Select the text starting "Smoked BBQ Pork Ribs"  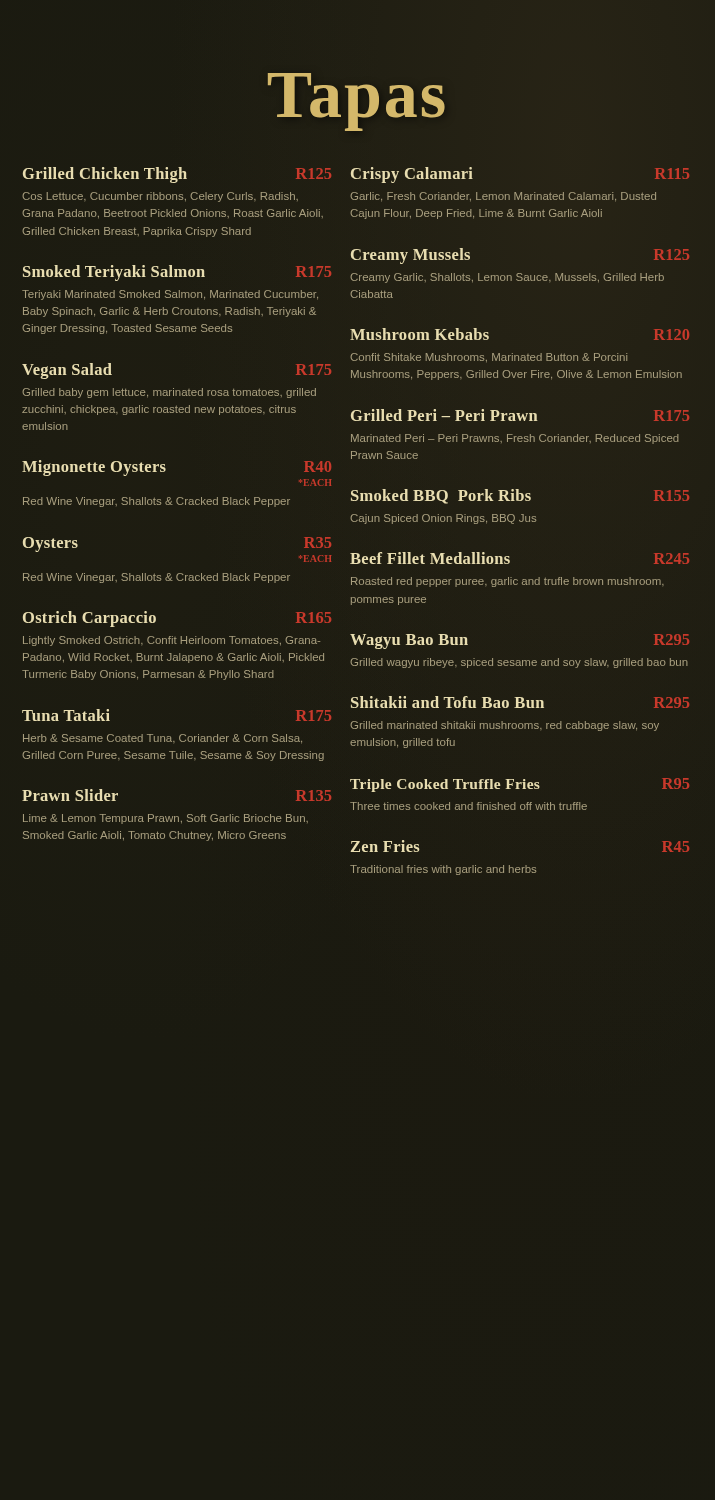[x=520, y=507]
